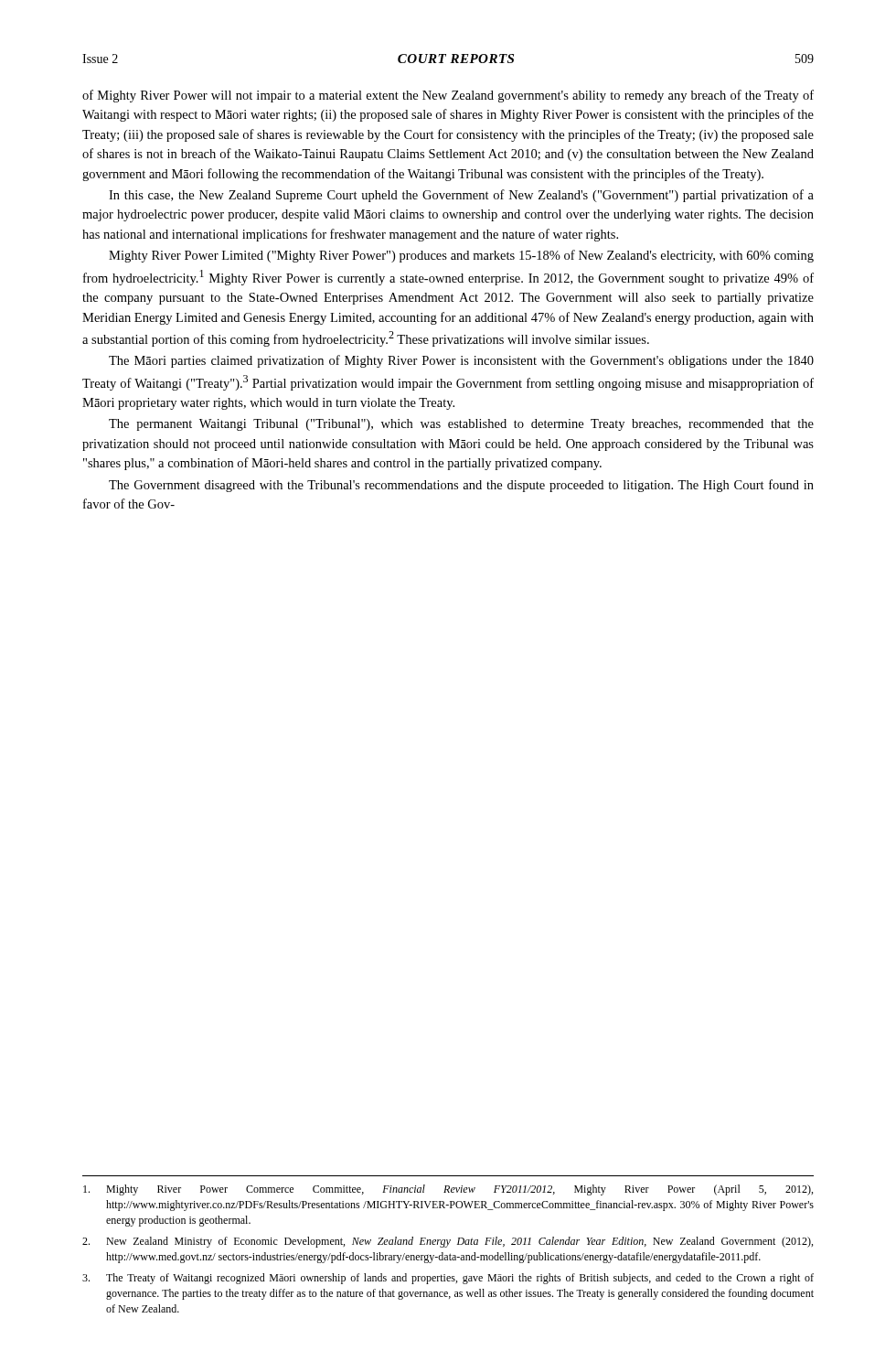
Task: Point to the text starting "of Mighty River Power will"
Action: (x=448, y=135)
